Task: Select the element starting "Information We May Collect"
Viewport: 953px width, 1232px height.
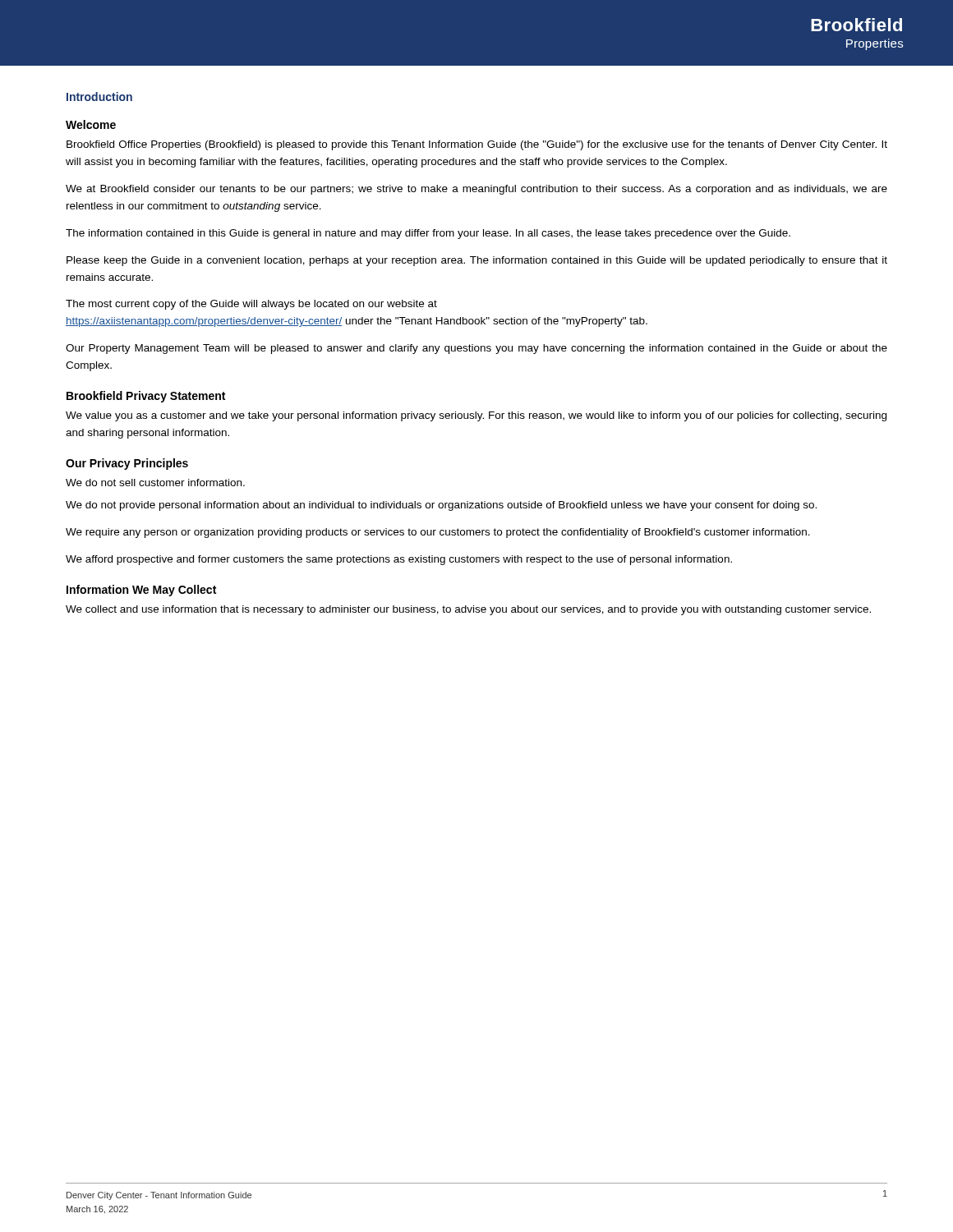Action: [141, 589]
